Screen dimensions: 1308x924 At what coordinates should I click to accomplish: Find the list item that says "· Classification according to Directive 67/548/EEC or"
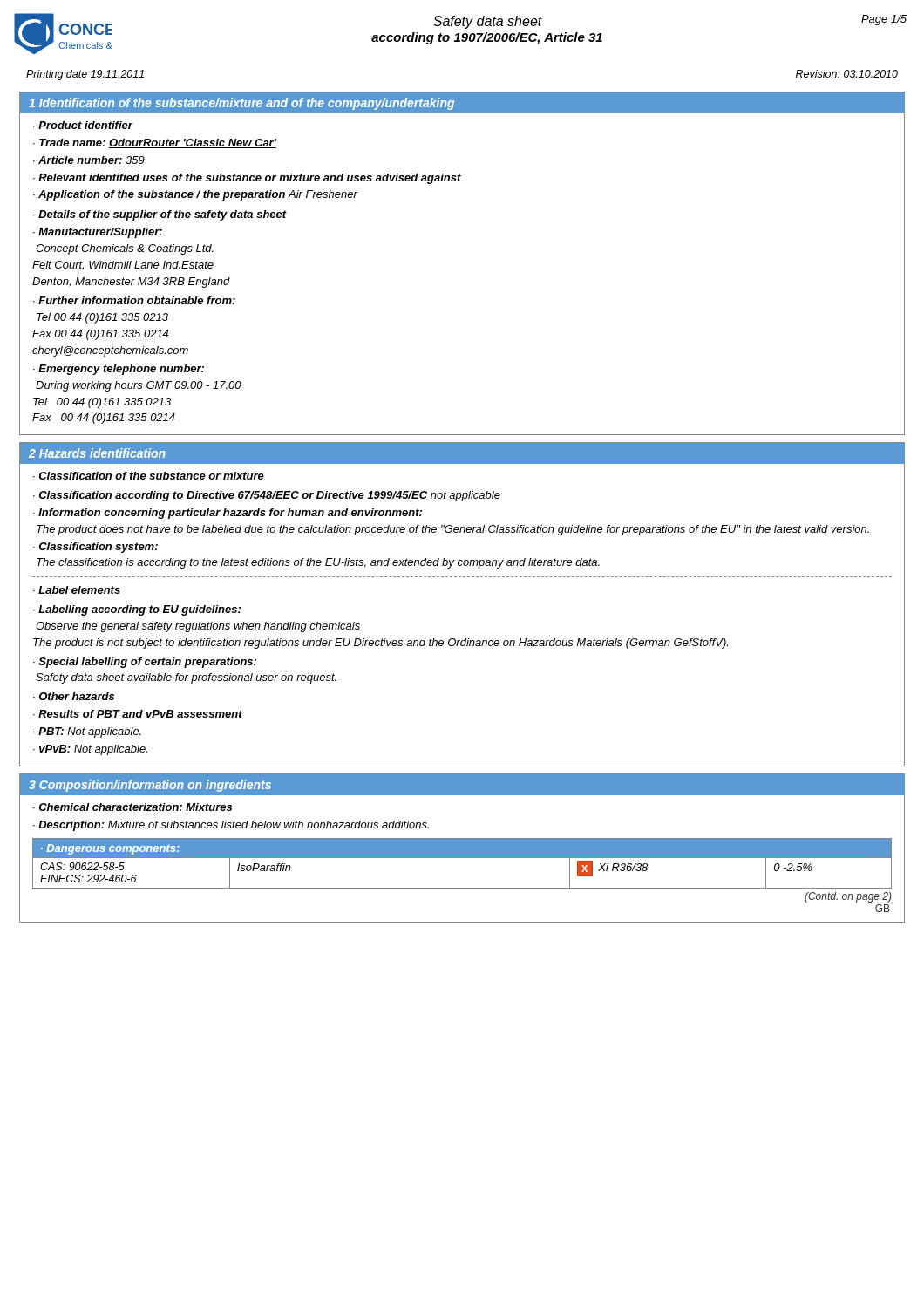point(266,495)
